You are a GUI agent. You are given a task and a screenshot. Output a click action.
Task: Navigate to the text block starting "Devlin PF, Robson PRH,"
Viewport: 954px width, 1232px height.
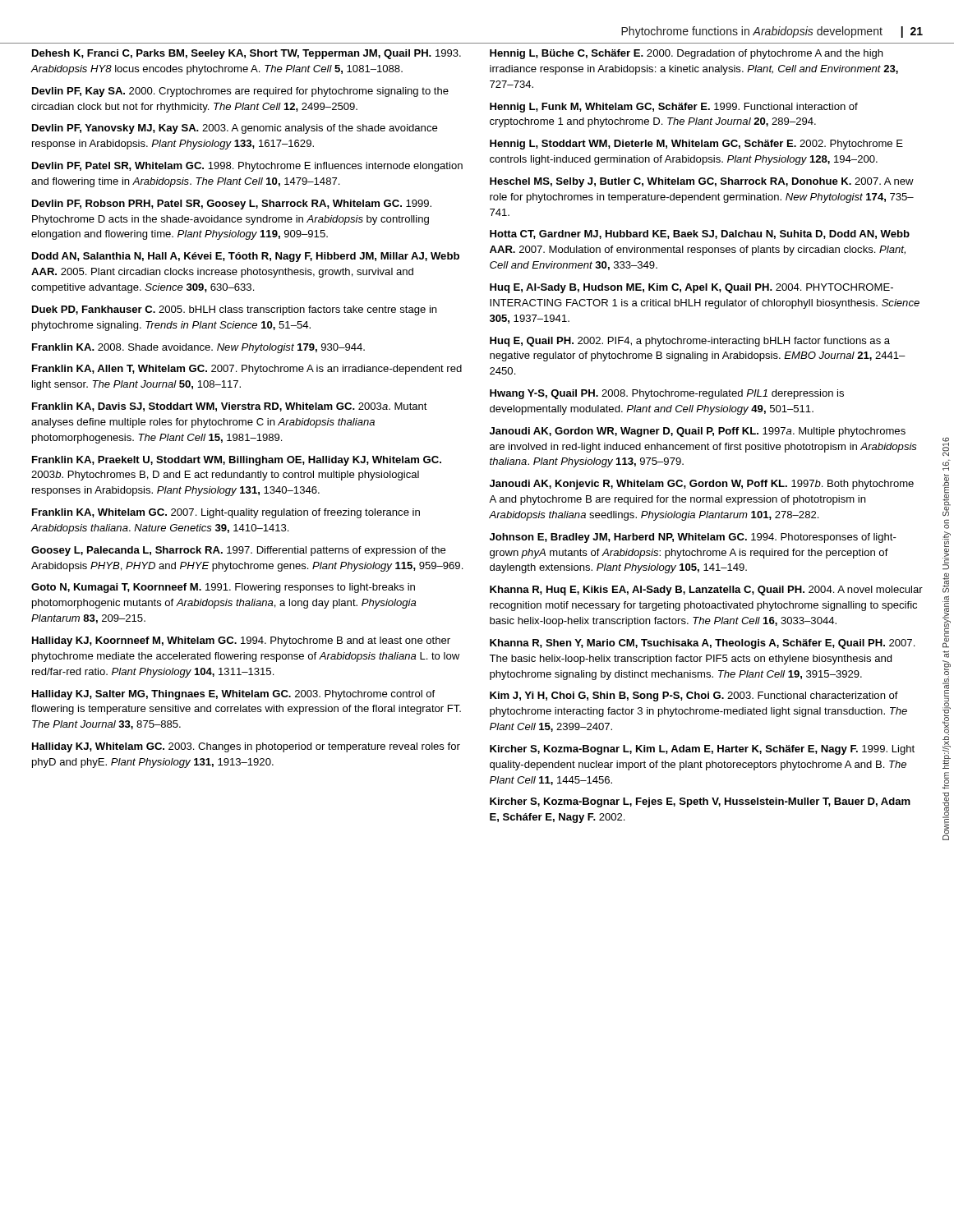(x=232, y=219)
